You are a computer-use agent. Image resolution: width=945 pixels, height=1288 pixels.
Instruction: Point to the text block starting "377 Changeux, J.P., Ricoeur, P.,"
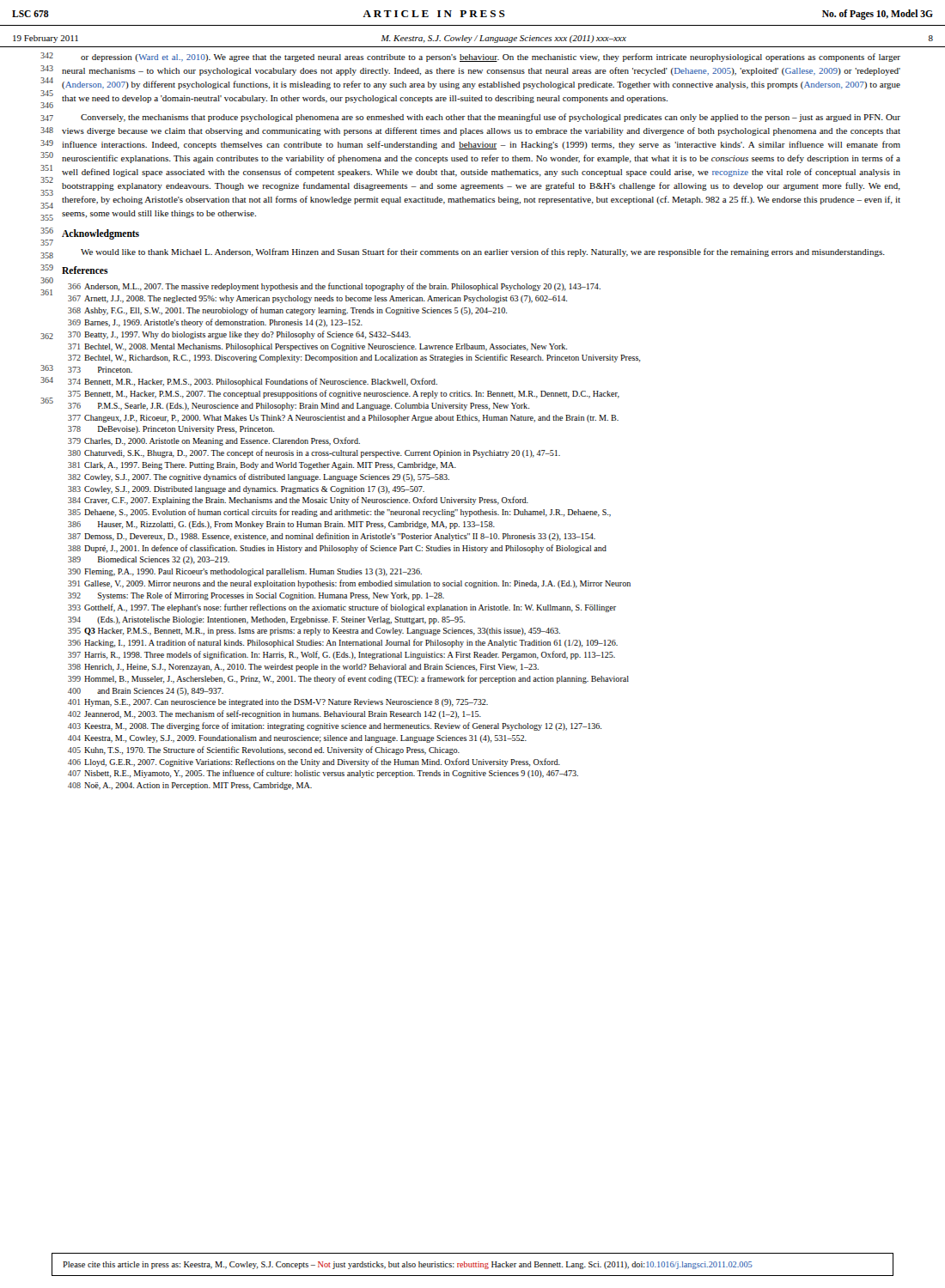point(481,418)
